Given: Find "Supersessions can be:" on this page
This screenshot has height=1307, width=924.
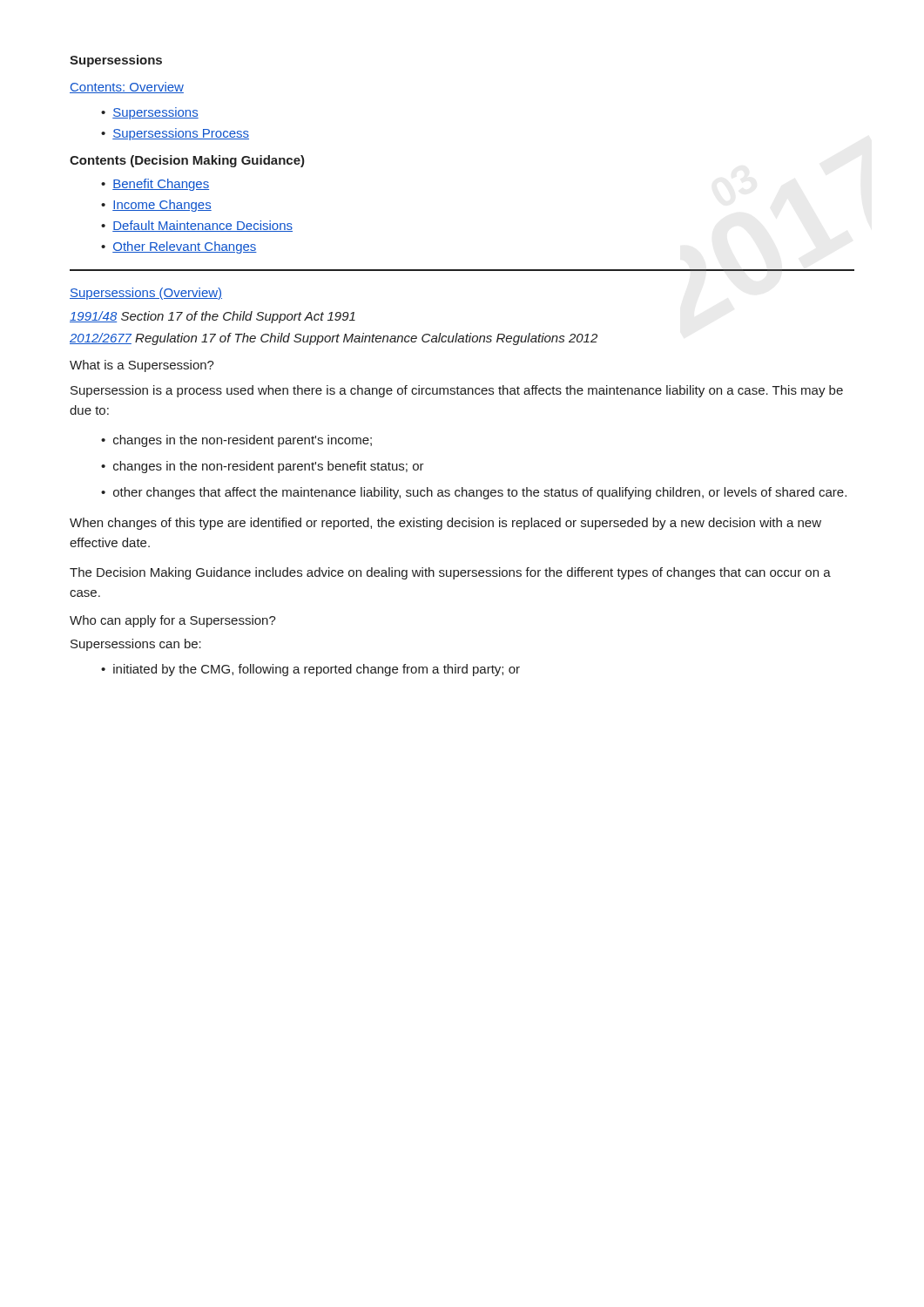Looking at the screenshot, I should [x=136, y=644].
